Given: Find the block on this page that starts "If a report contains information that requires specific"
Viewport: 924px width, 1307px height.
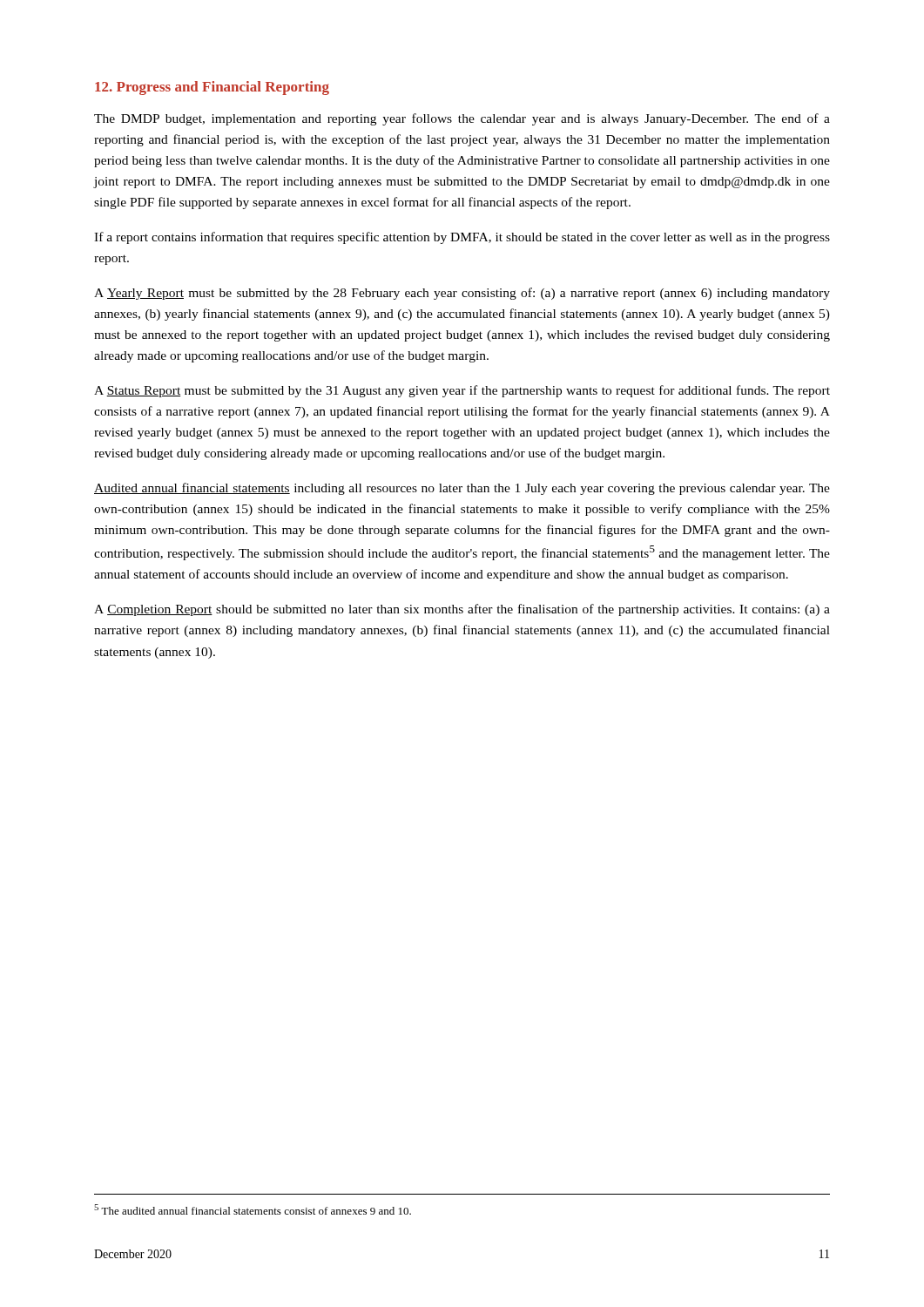Looking at the screenshot, I should point(462,247).
